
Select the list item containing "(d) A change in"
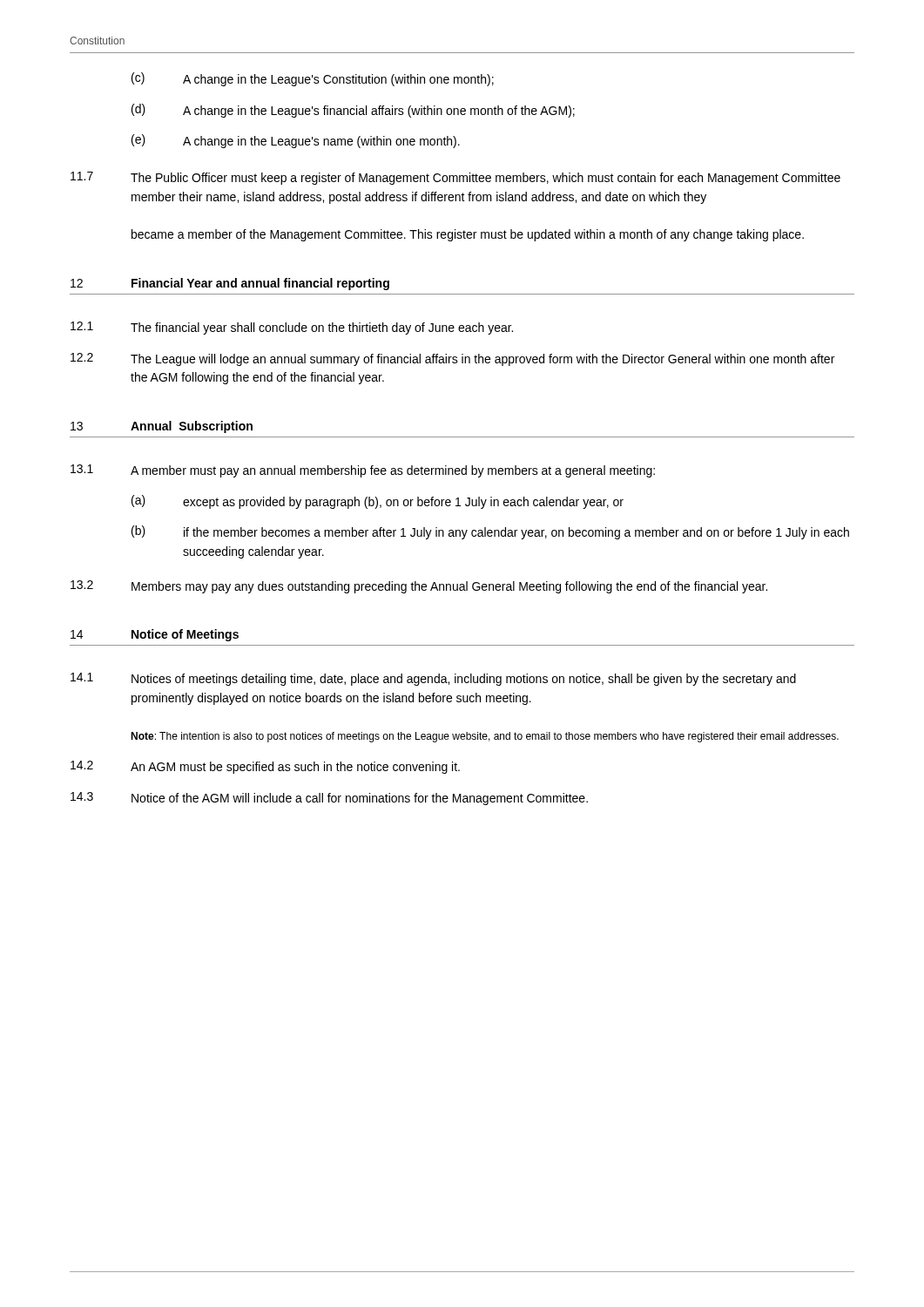click(492, 111)
